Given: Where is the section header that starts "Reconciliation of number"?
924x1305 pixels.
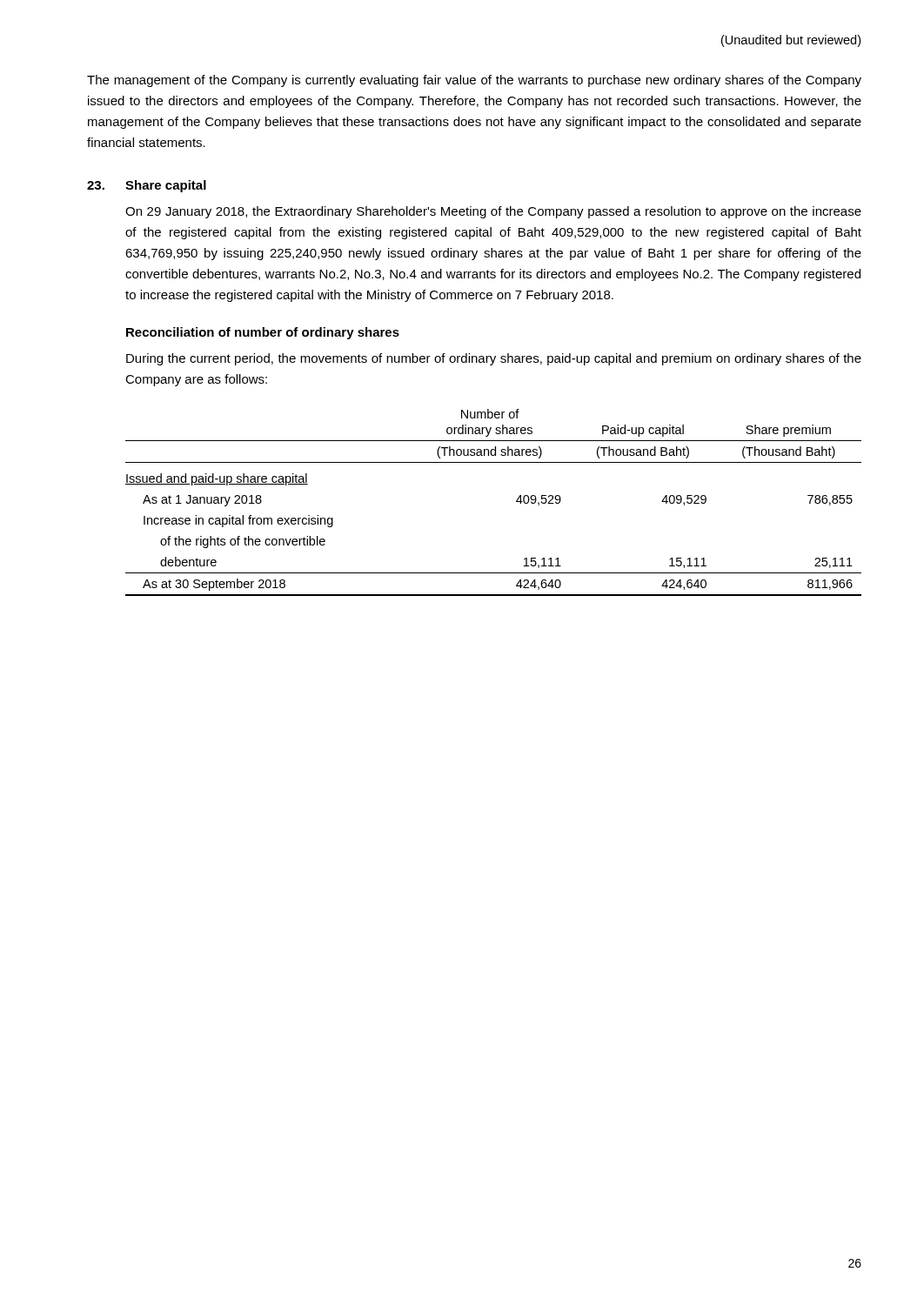Looking at the screenshot, I should [262, 332].
